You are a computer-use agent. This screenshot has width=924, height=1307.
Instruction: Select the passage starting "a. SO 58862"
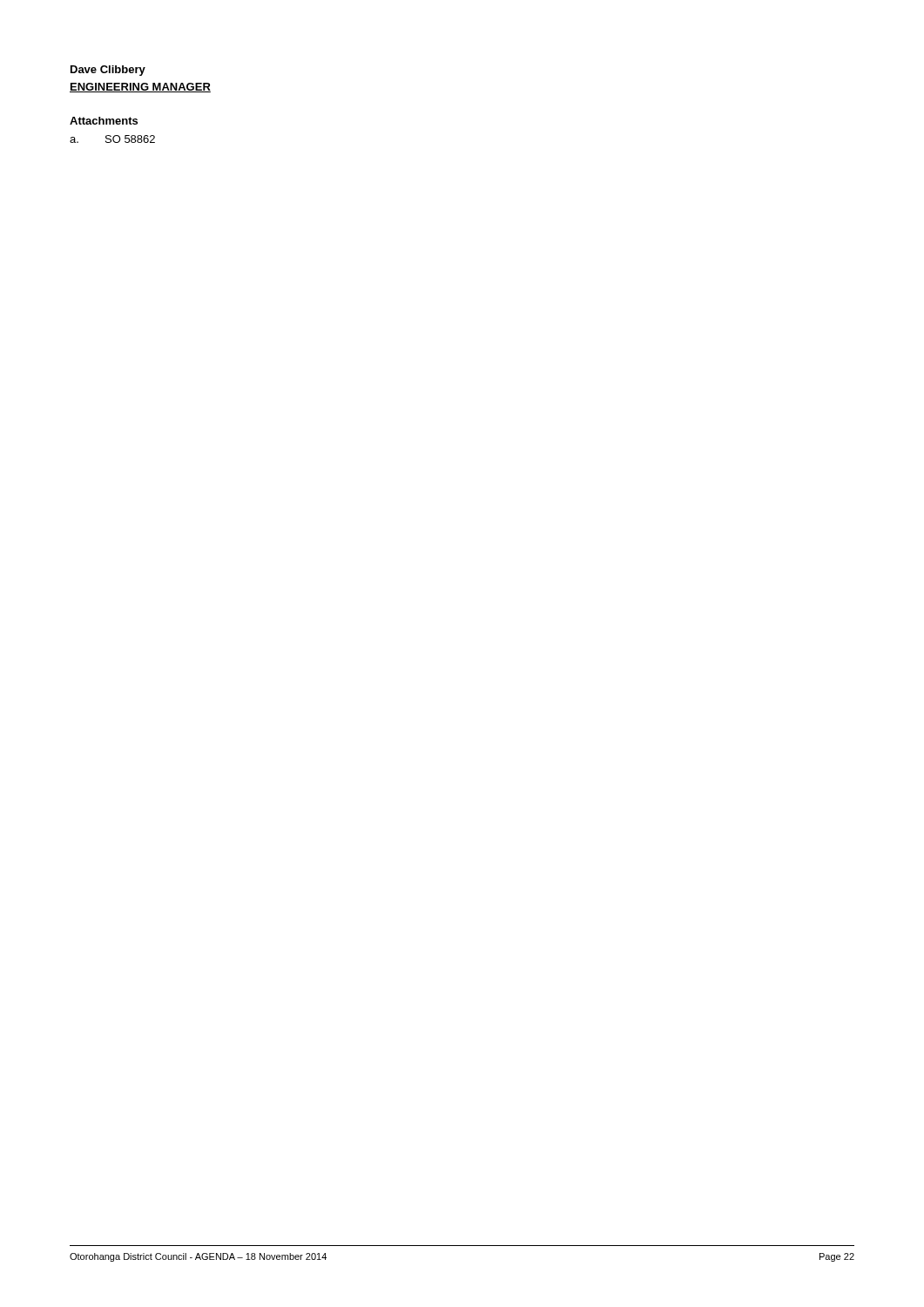[113, 139]
